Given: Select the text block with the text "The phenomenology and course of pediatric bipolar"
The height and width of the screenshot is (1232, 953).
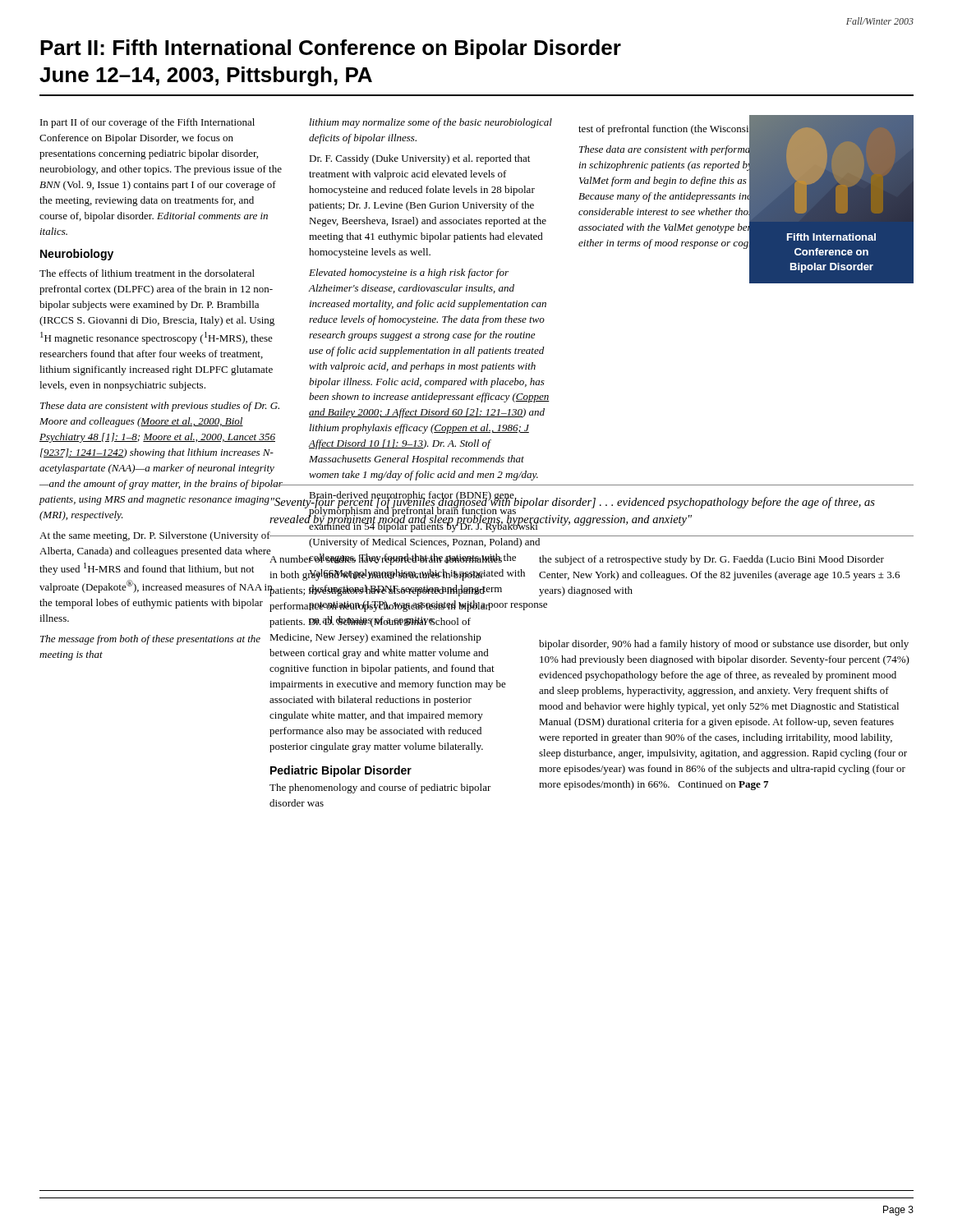Looking at the screenshot, I should (x=391, y=796).
